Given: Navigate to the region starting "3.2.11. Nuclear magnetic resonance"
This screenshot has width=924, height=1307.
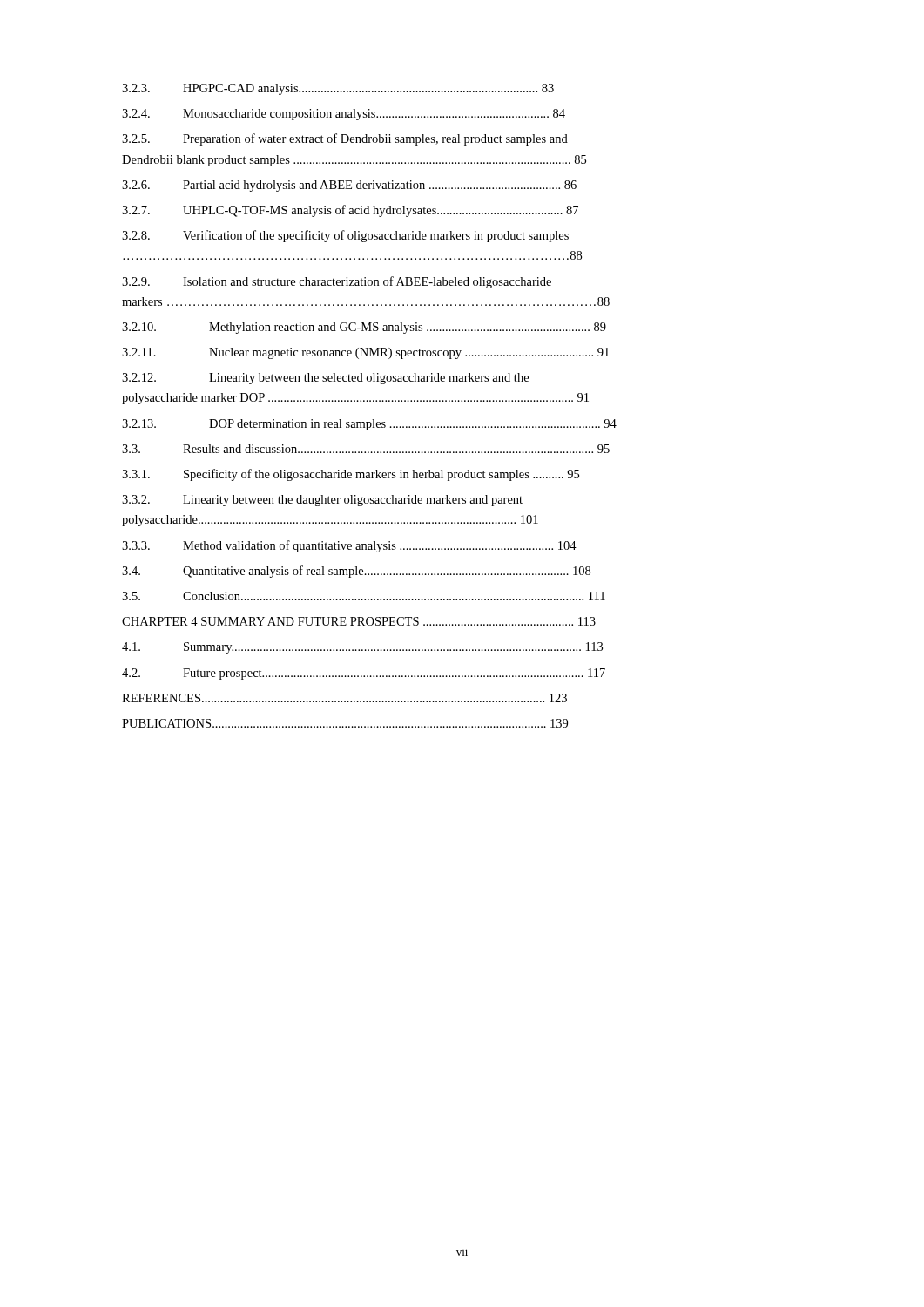Looking at the screenshot, I should (x=462, y=353).
